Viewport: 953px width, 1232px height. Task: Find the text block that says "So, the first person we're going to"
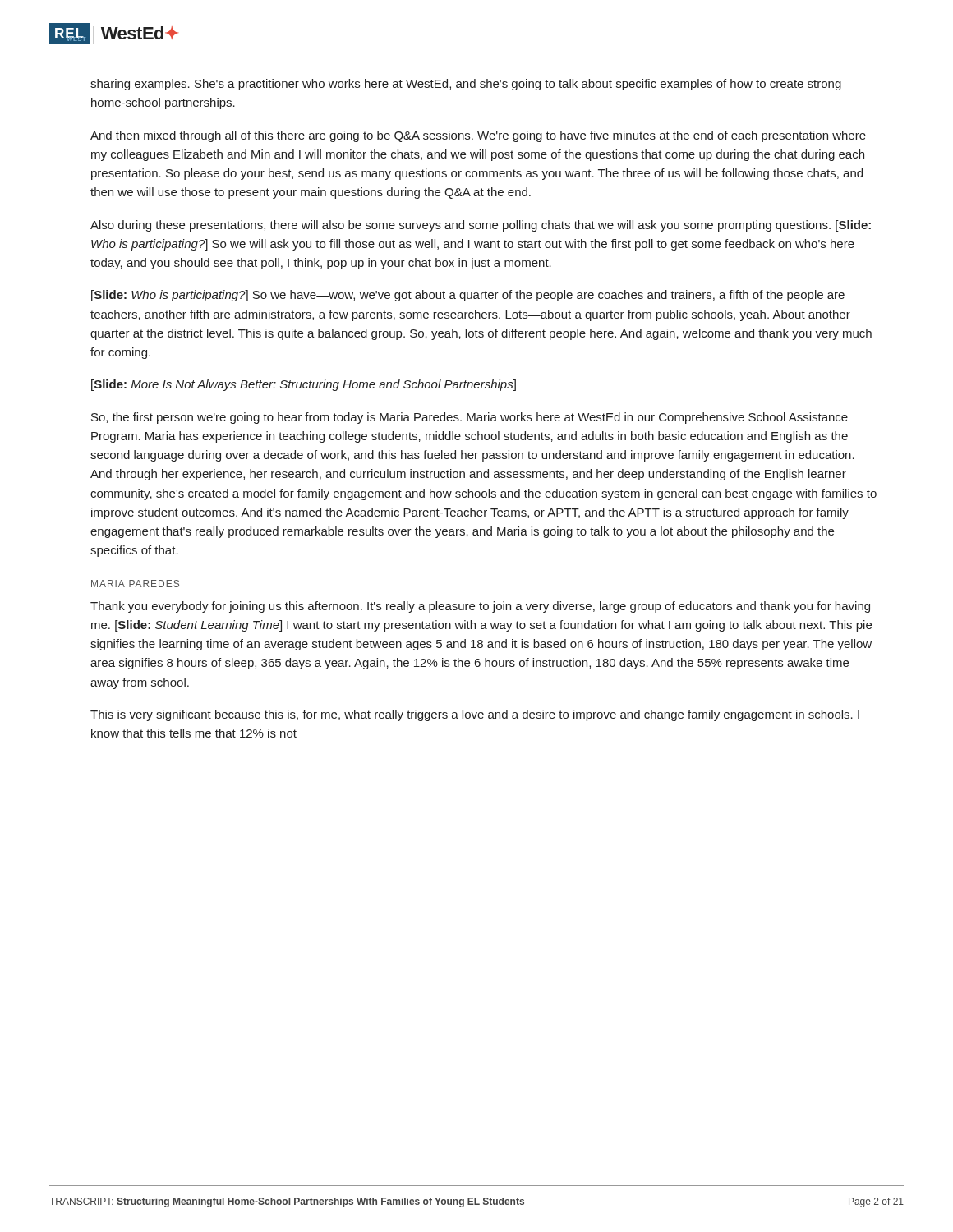pyautogui.click(x=484, y=483)
